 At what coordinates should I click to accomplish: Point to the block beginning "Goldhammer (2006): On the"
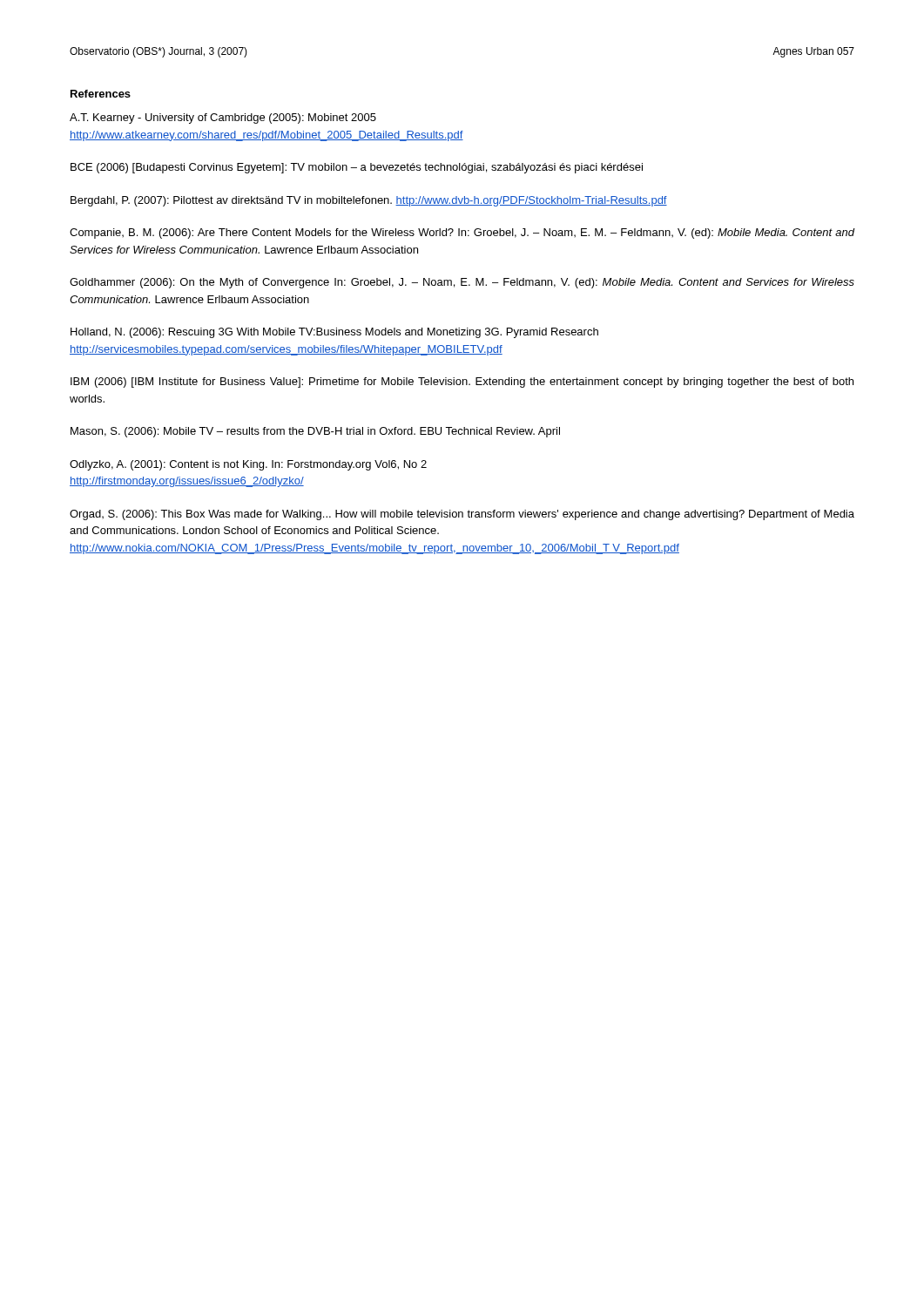coord(462,290)
